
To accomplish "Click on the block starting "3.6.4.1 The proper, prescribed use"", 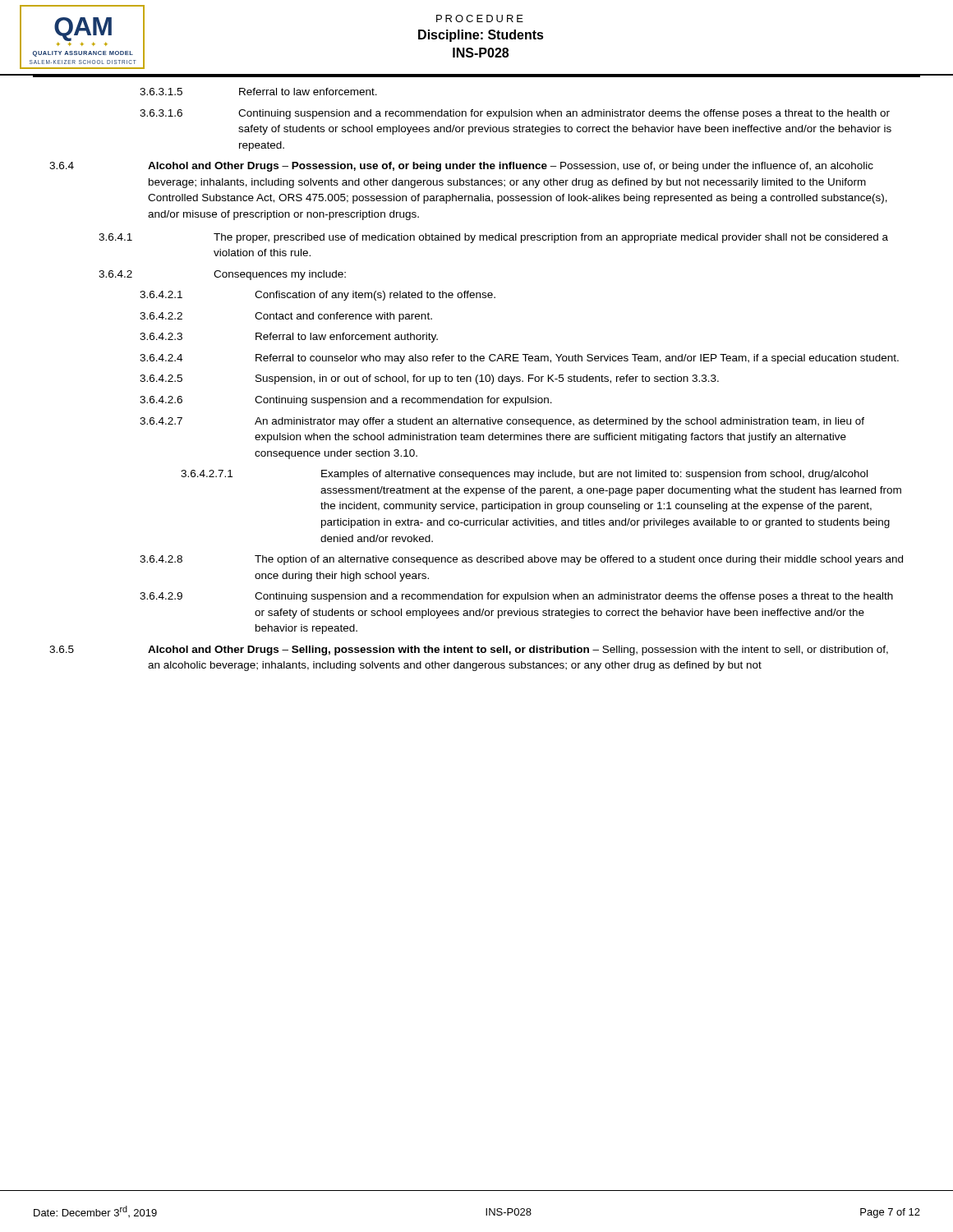I will click(x=501, y=245).
